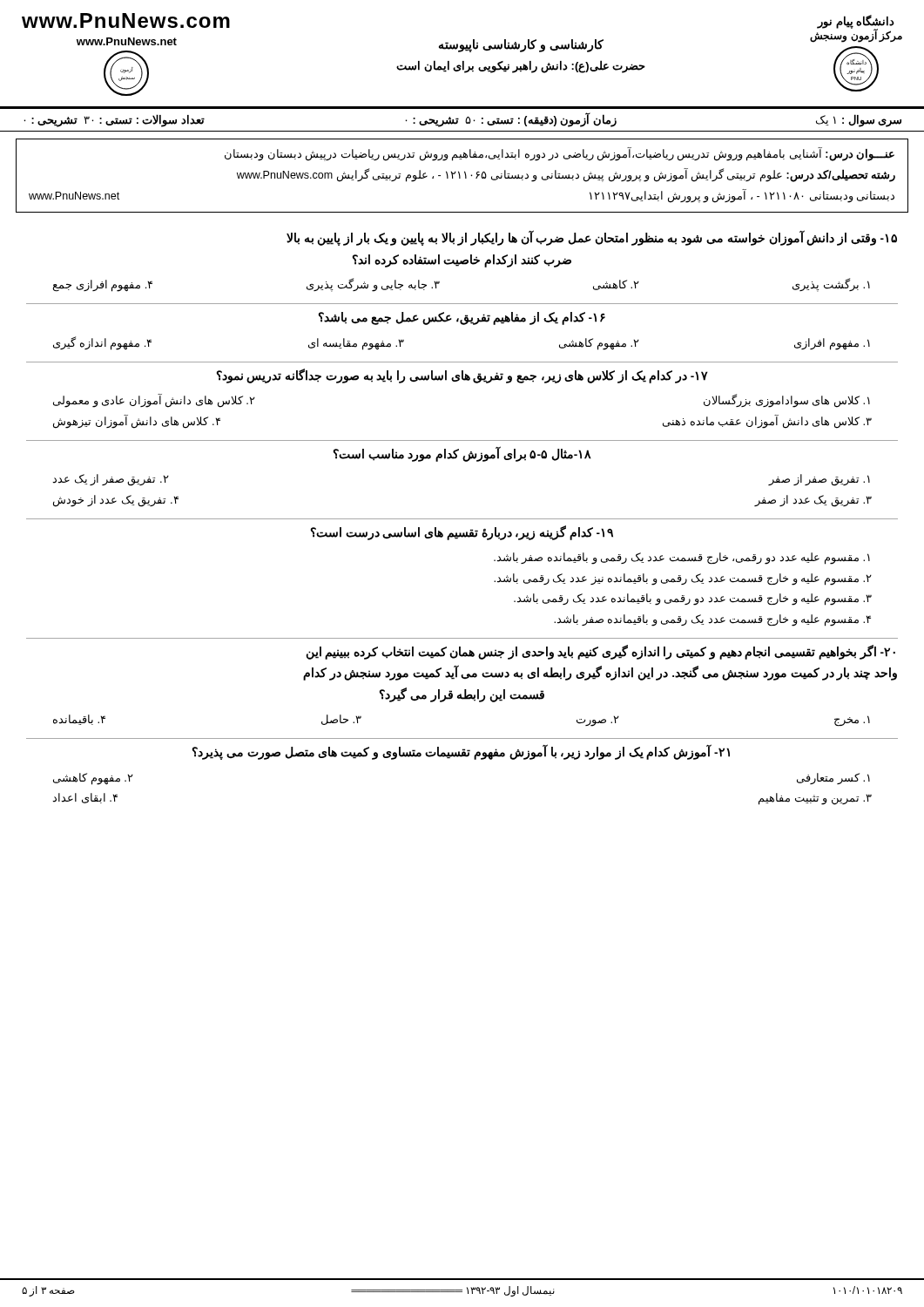Where is the passage that starts "۱۶- کدام یک"?
Image resolution: width=924 pixels, height=1307 pixels.
point(462,330)
